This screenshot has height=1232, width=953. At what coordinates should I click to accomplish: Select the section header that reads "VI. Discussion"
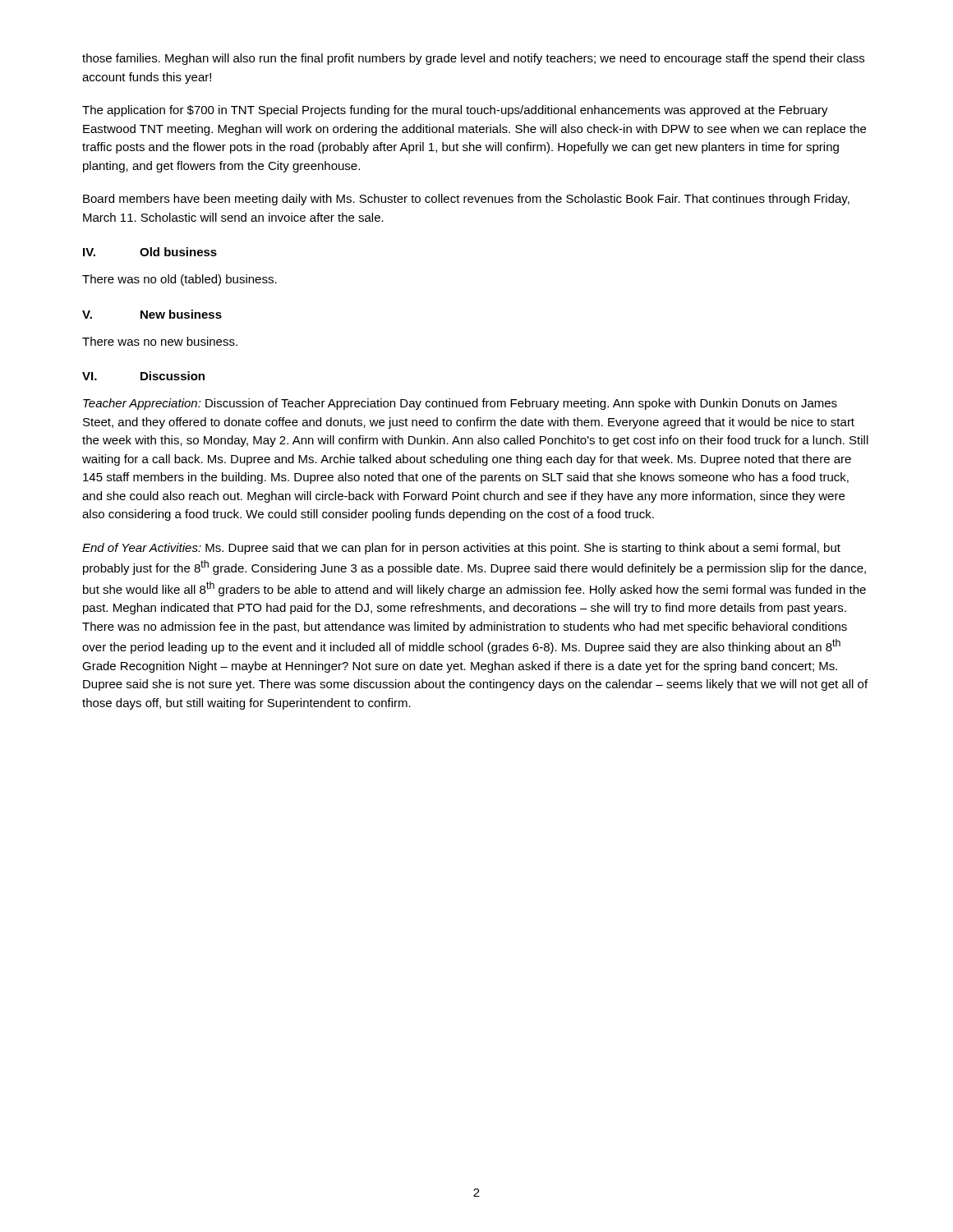pos(144,376)
